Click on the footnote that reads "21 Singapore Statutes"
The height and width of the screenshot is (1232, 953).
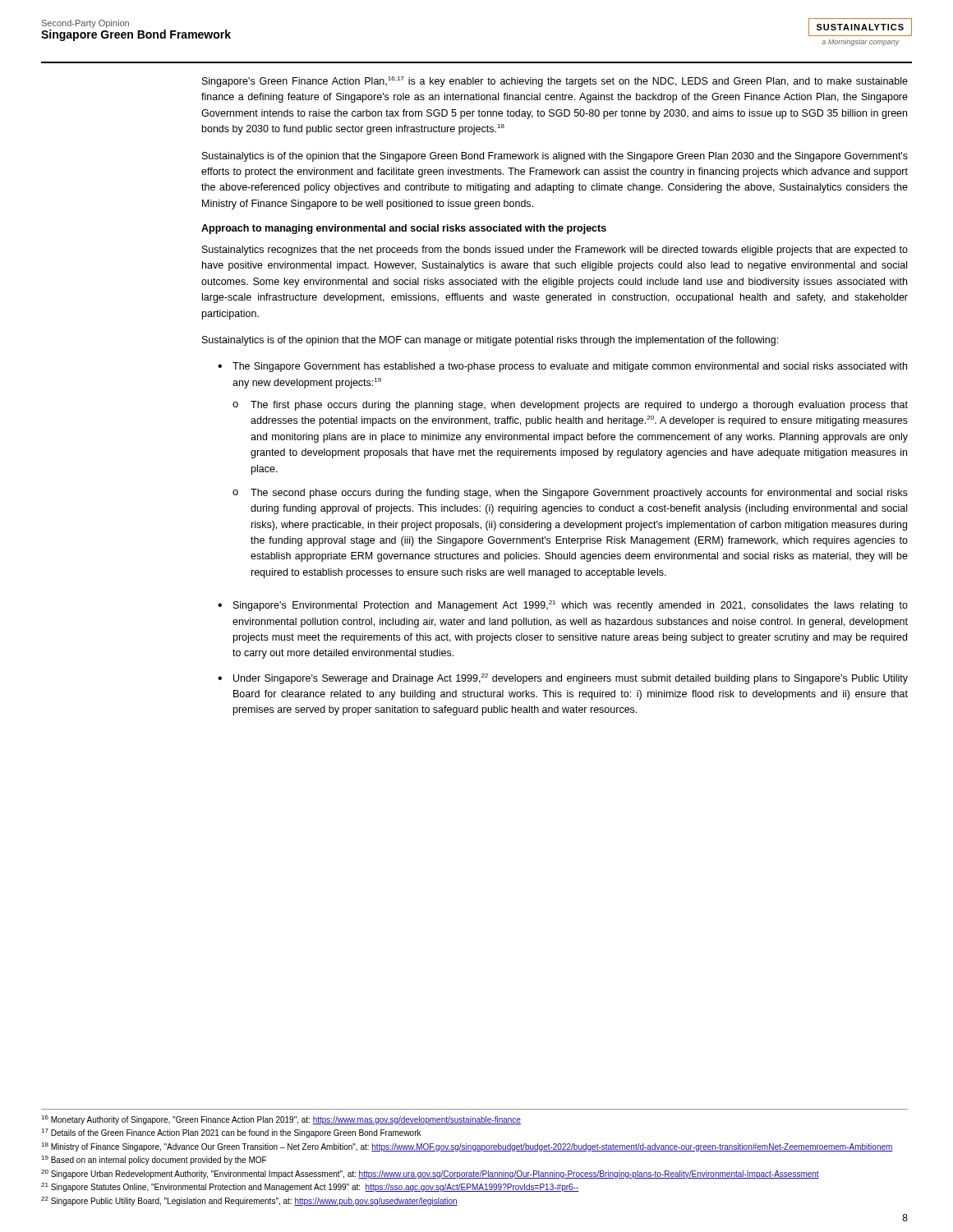click(x=310, y=1187)
